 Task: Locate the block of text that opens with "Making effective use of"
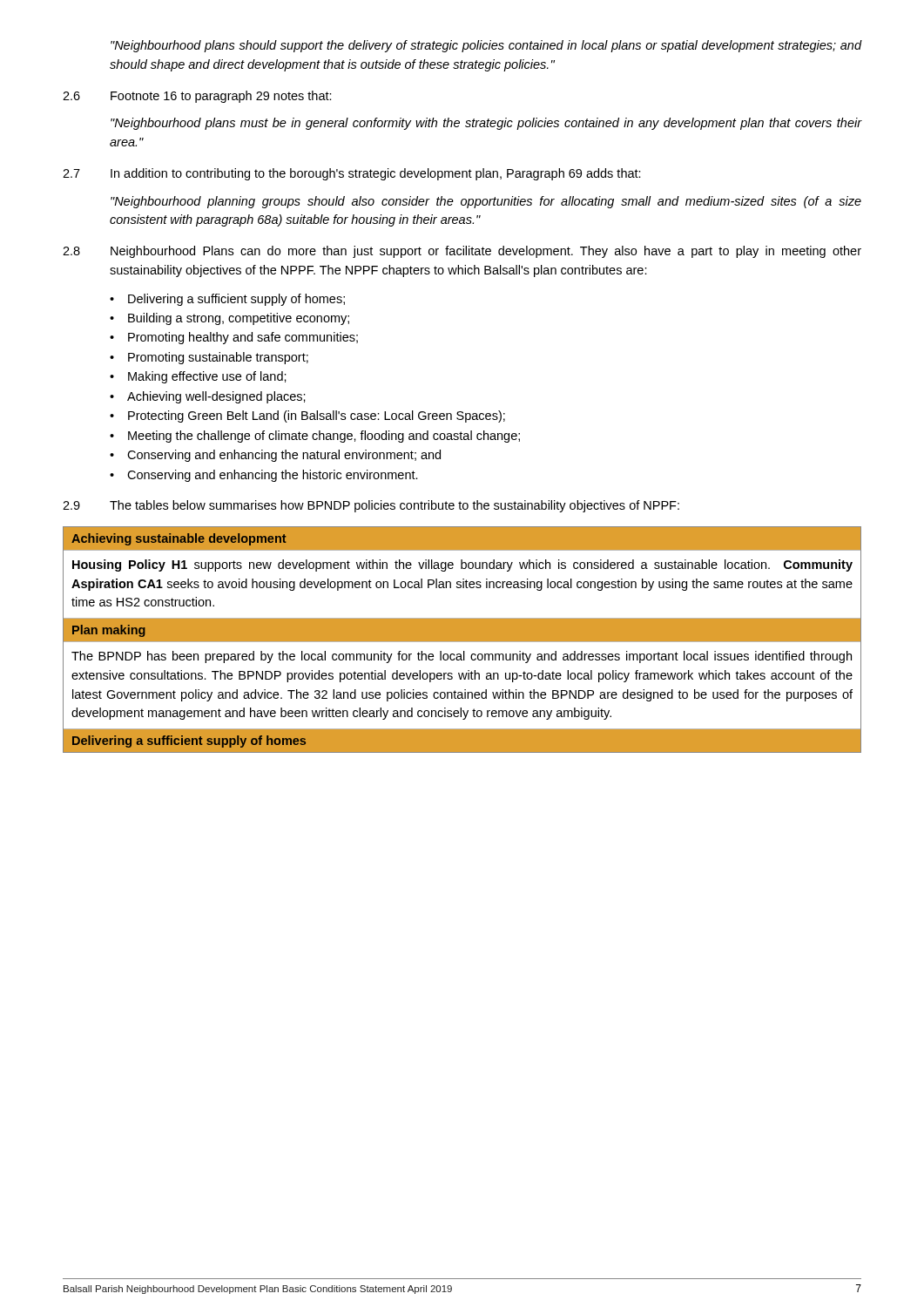click(x=207, y=377)
